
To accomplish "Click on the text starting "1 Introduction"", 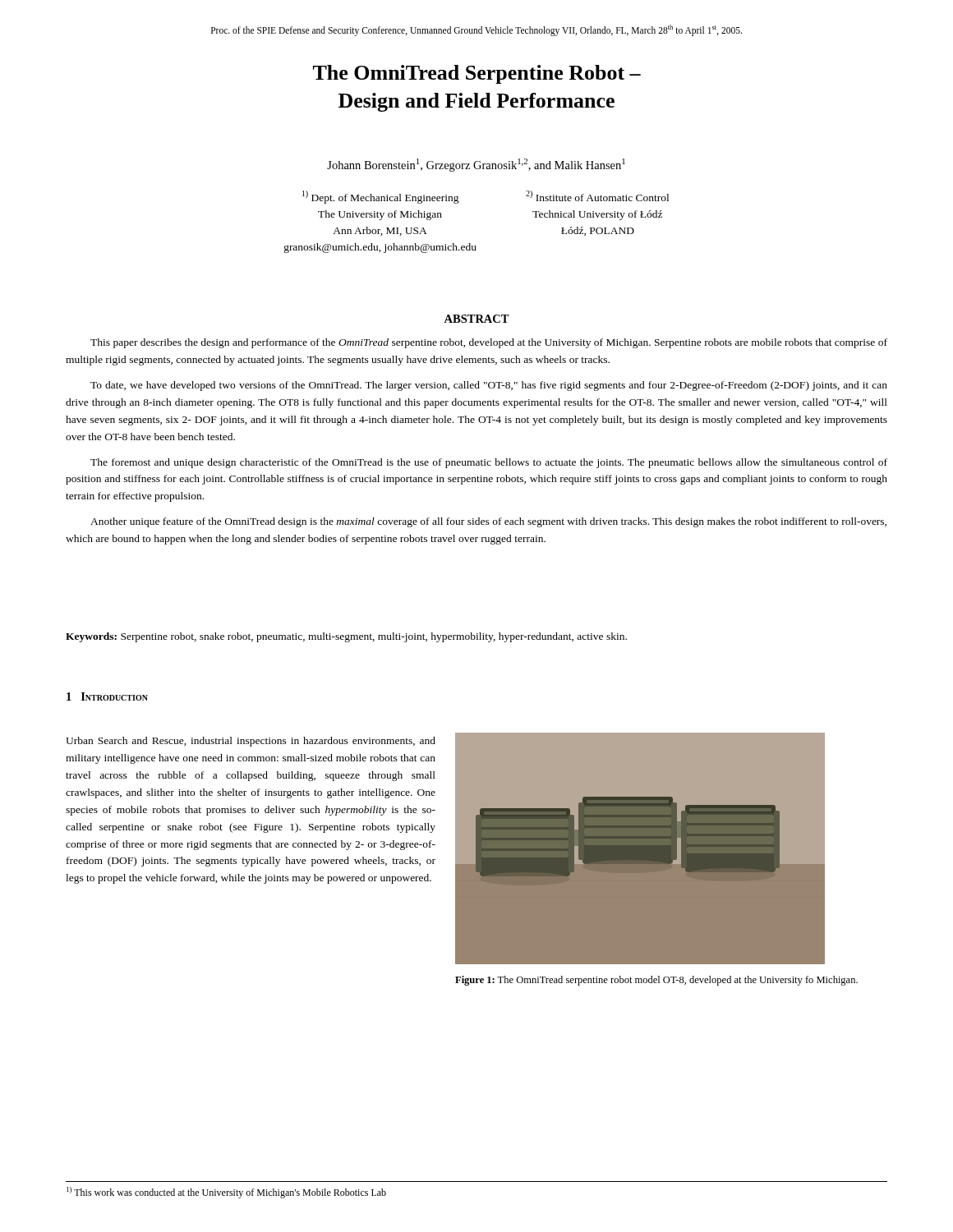I will click(107, 697).
